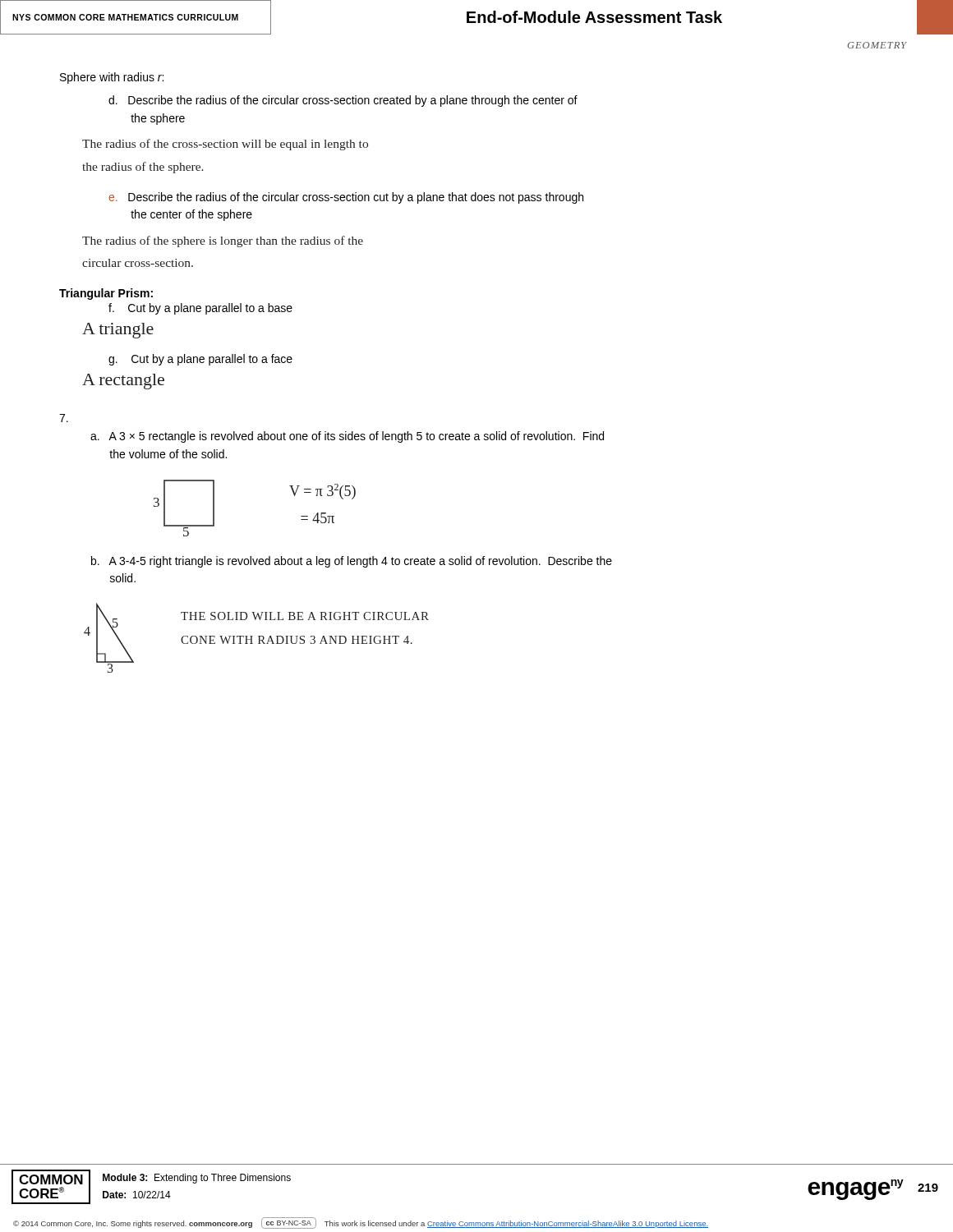This screenshot has width=953, height=1232.
Task: Navigate to the text block starting "f. Cut by"
Action: (x=201, y=308)
